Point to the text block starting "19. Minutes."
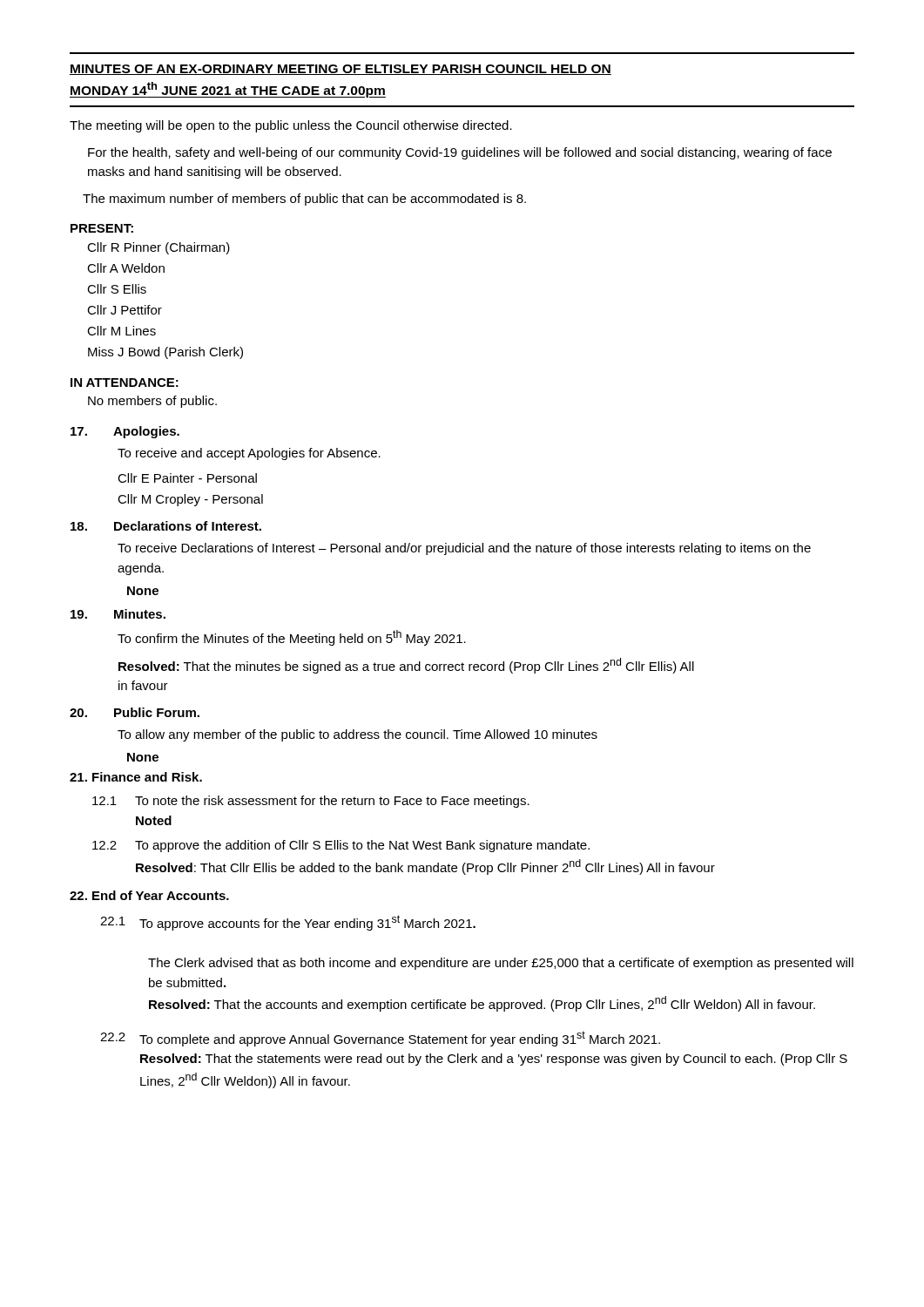Screen dimensions: 1307x924 coord(118,614)
